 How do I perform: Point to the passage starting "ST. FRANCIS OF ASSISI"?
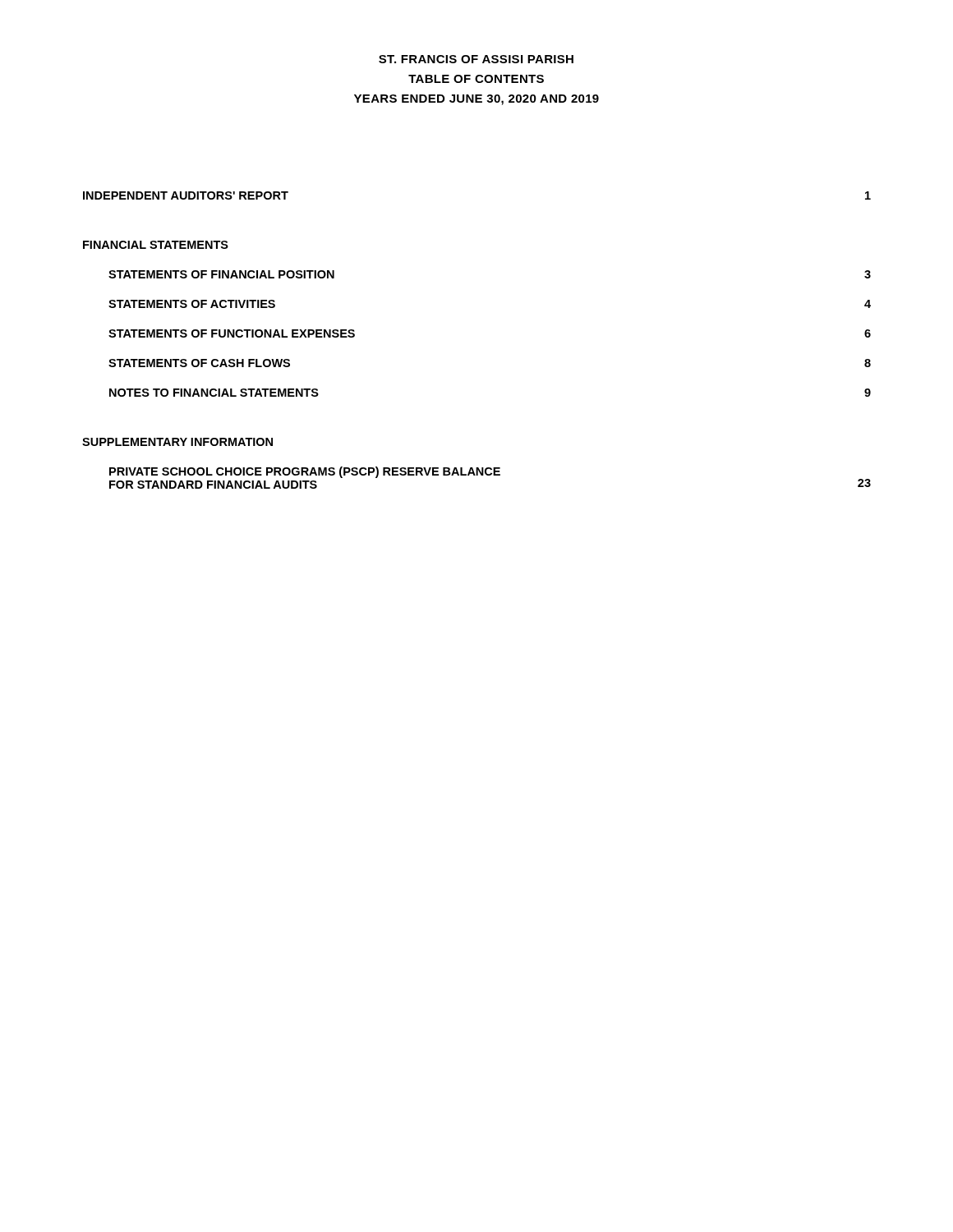[476, 79]
